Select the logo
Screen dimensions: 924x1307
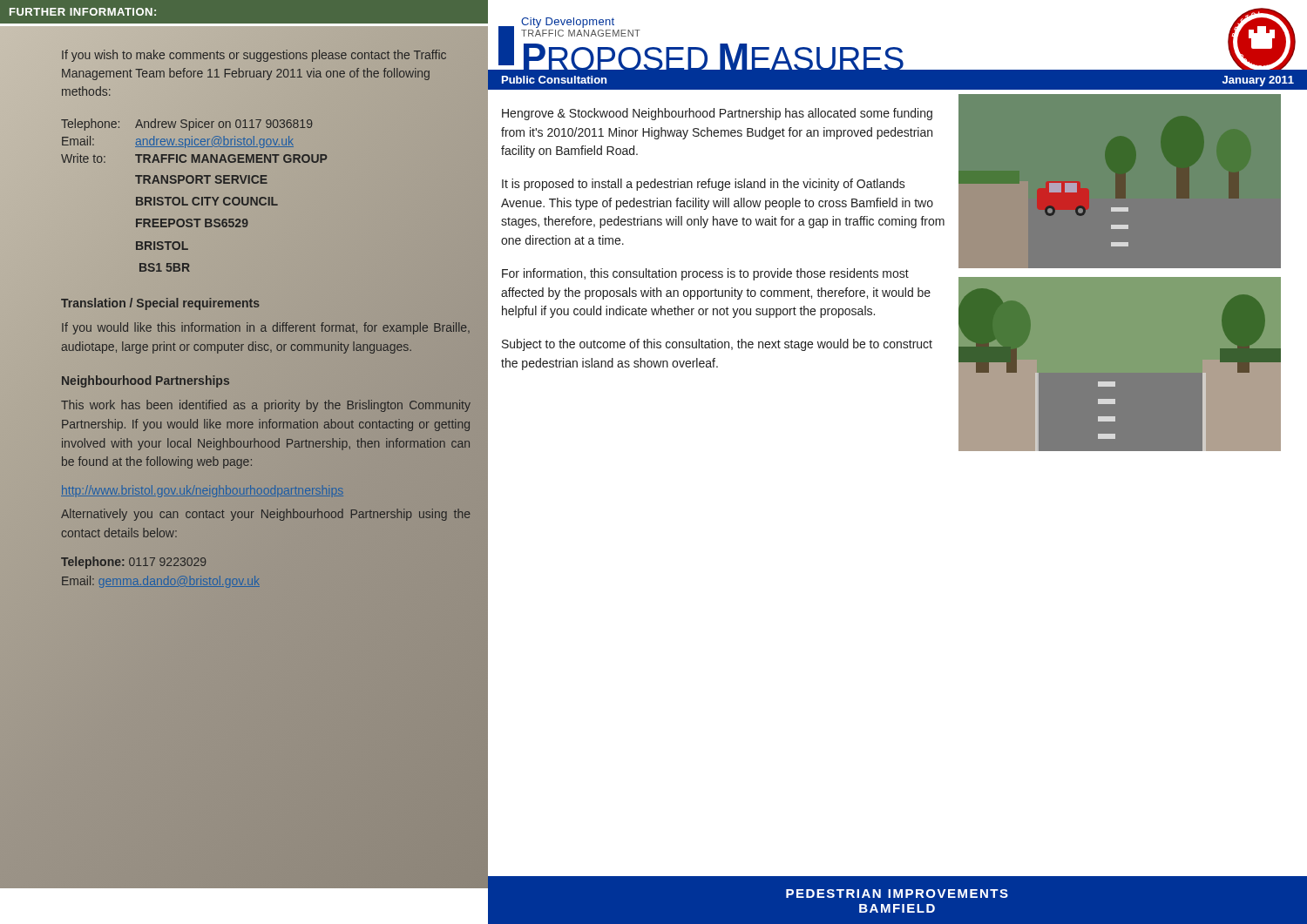[1262, 42]
